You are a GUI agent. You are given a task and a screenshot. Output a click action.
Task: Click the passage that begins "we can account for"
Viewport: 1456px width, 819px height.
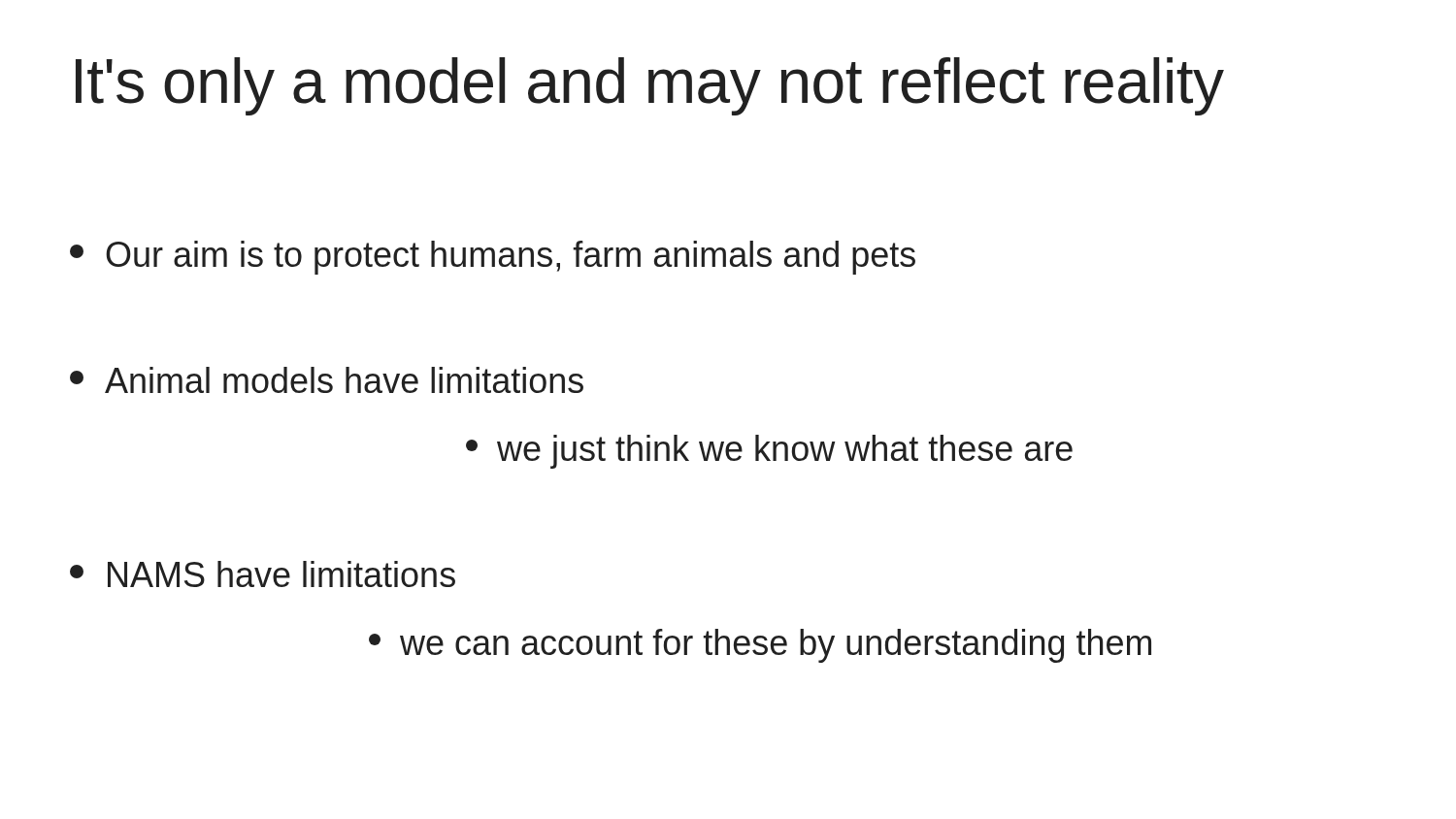(x=761, y=644)
